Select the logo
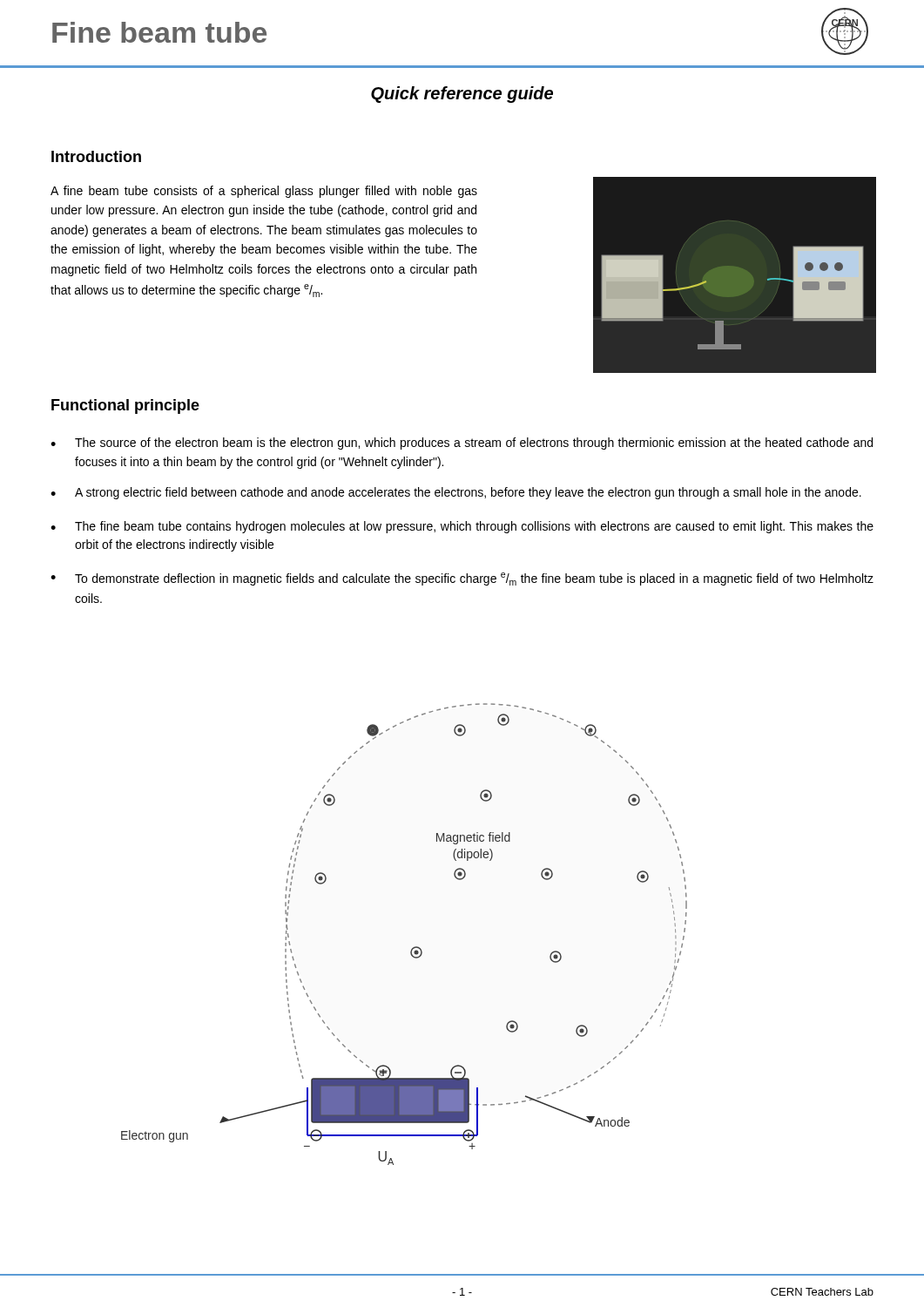This screenshot has height=1307, width=924. (x=845, y=33)
